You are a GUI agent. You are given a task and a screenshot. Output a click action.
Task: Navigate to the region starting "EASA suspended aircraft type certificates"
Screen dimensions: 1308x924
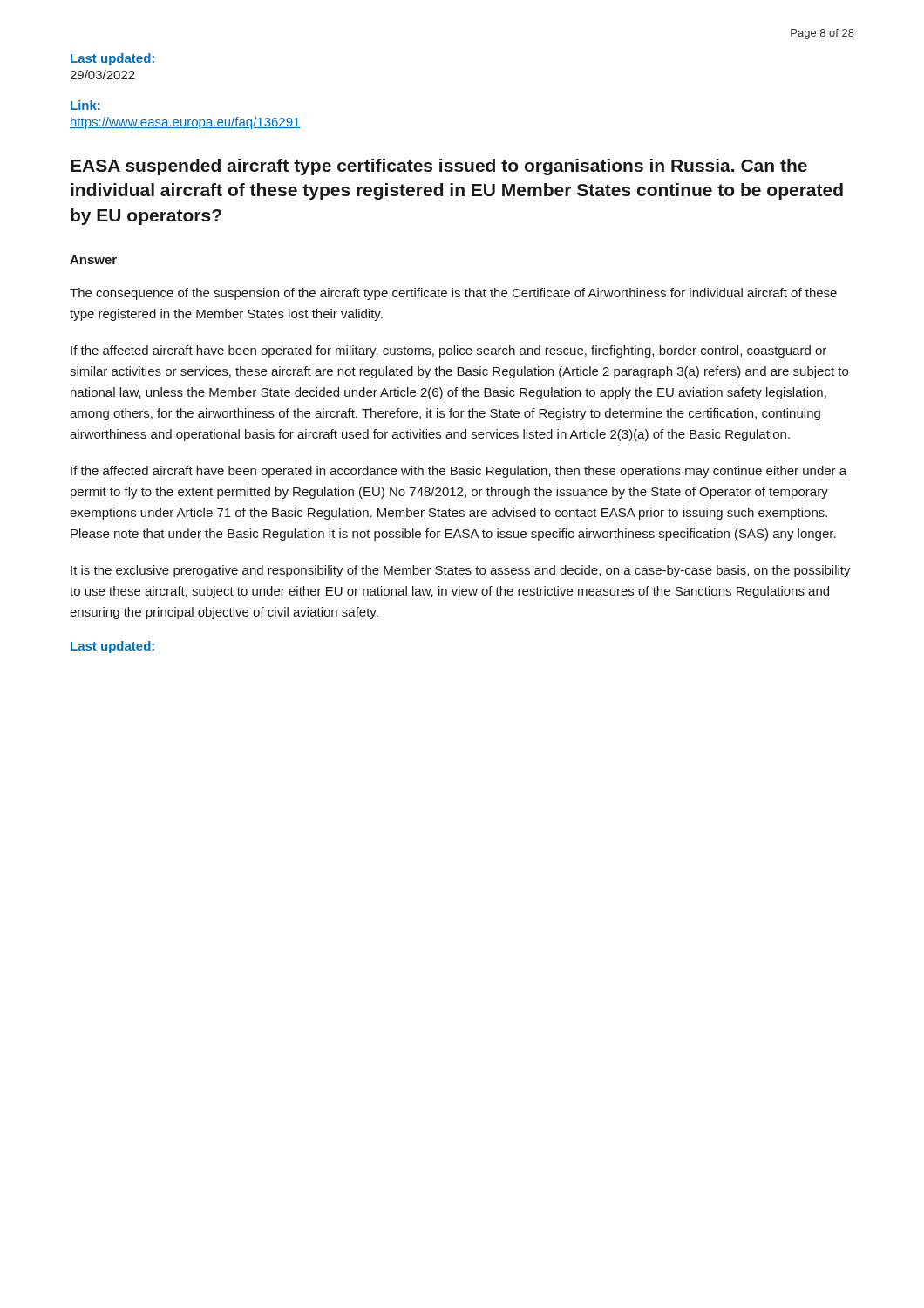point(457,190)
